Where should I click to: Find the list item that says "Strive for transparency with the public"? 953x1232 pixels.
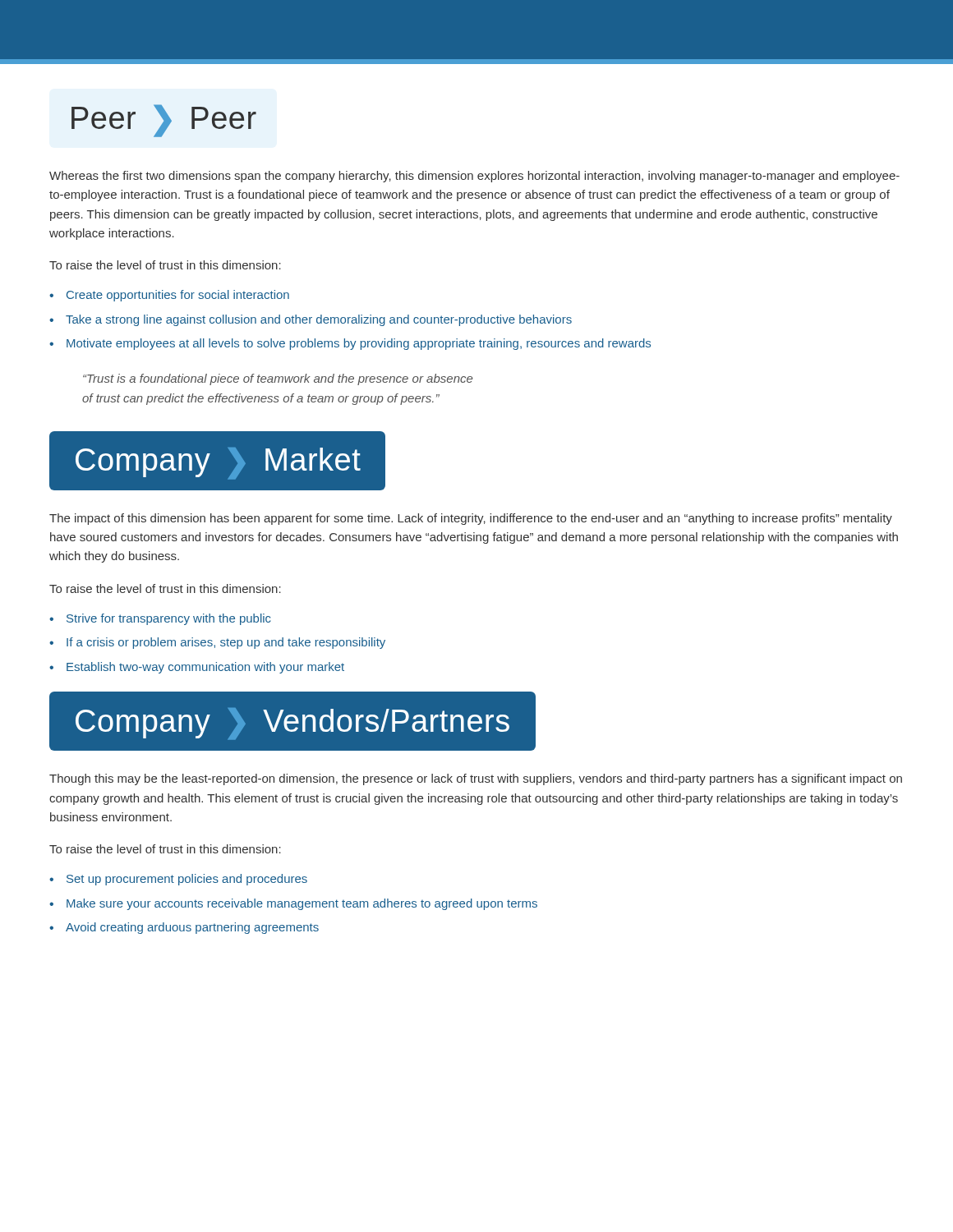coord(168,618)
